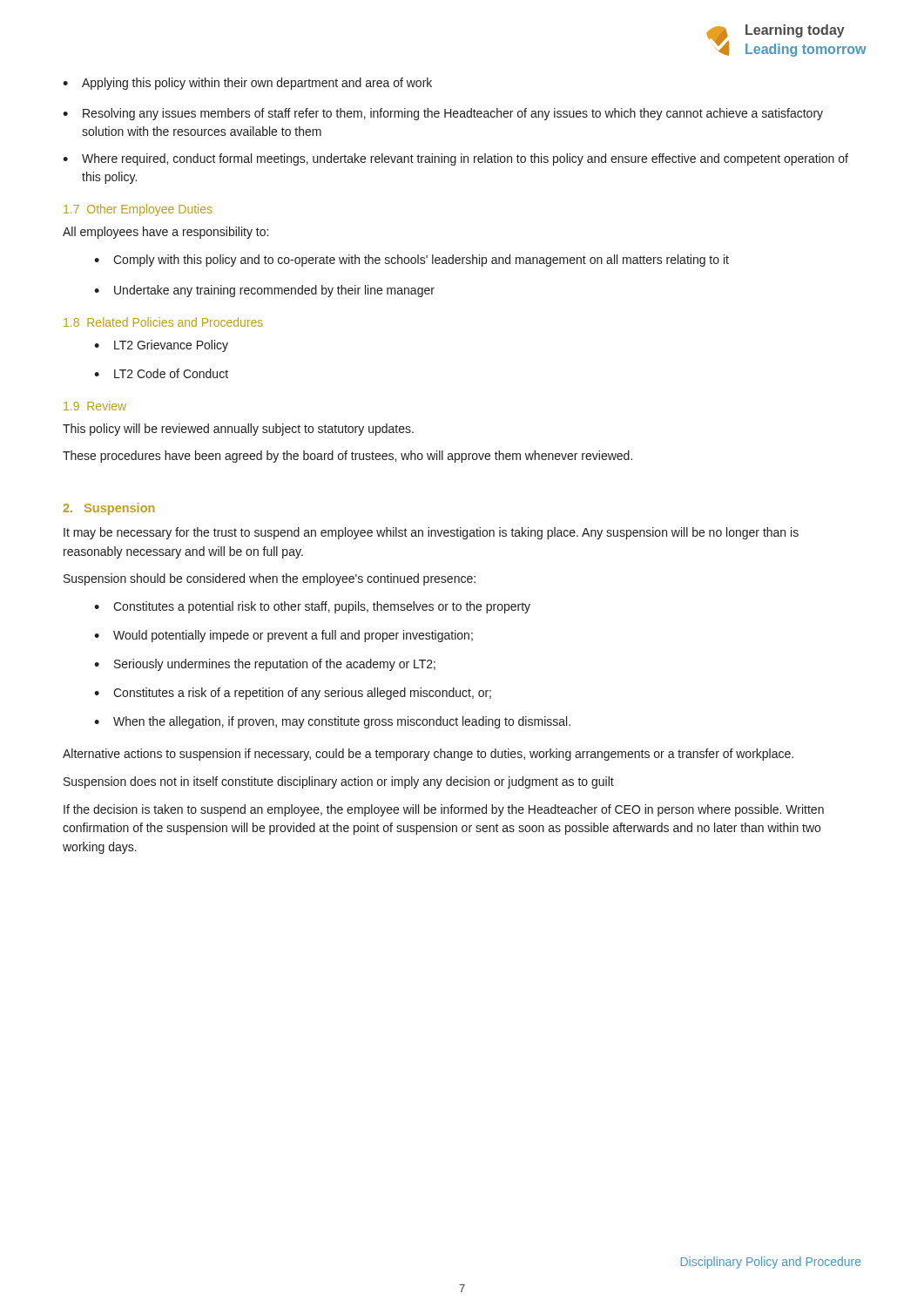This screenshot has height=1307, width=924.
Task: Click on the element starting "• Constitutes a risk of a repetition of"
Action: click(478, 695)
